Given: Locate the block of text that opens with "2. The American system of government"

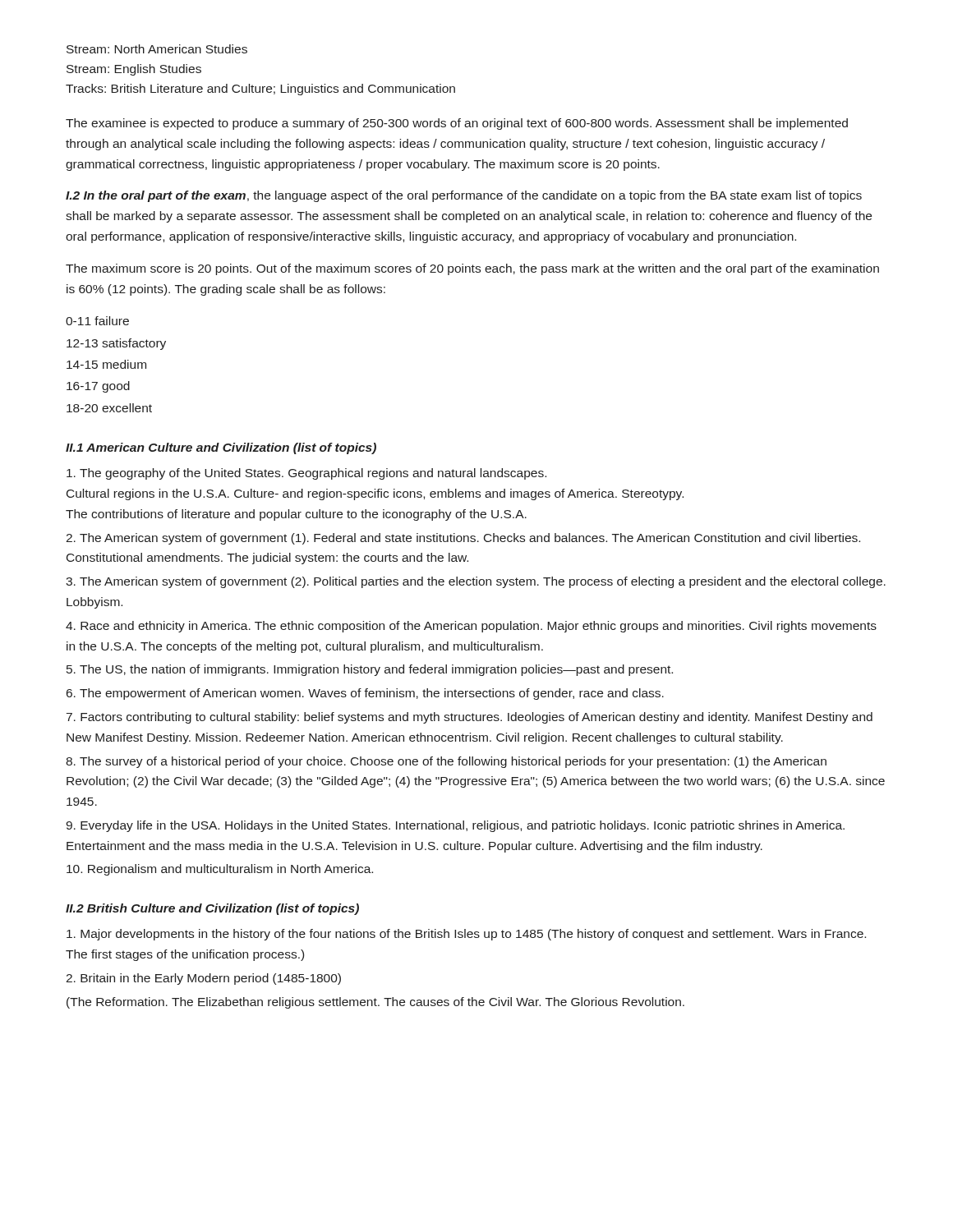Looking at the screenshot, I should (x=464, y=547).
